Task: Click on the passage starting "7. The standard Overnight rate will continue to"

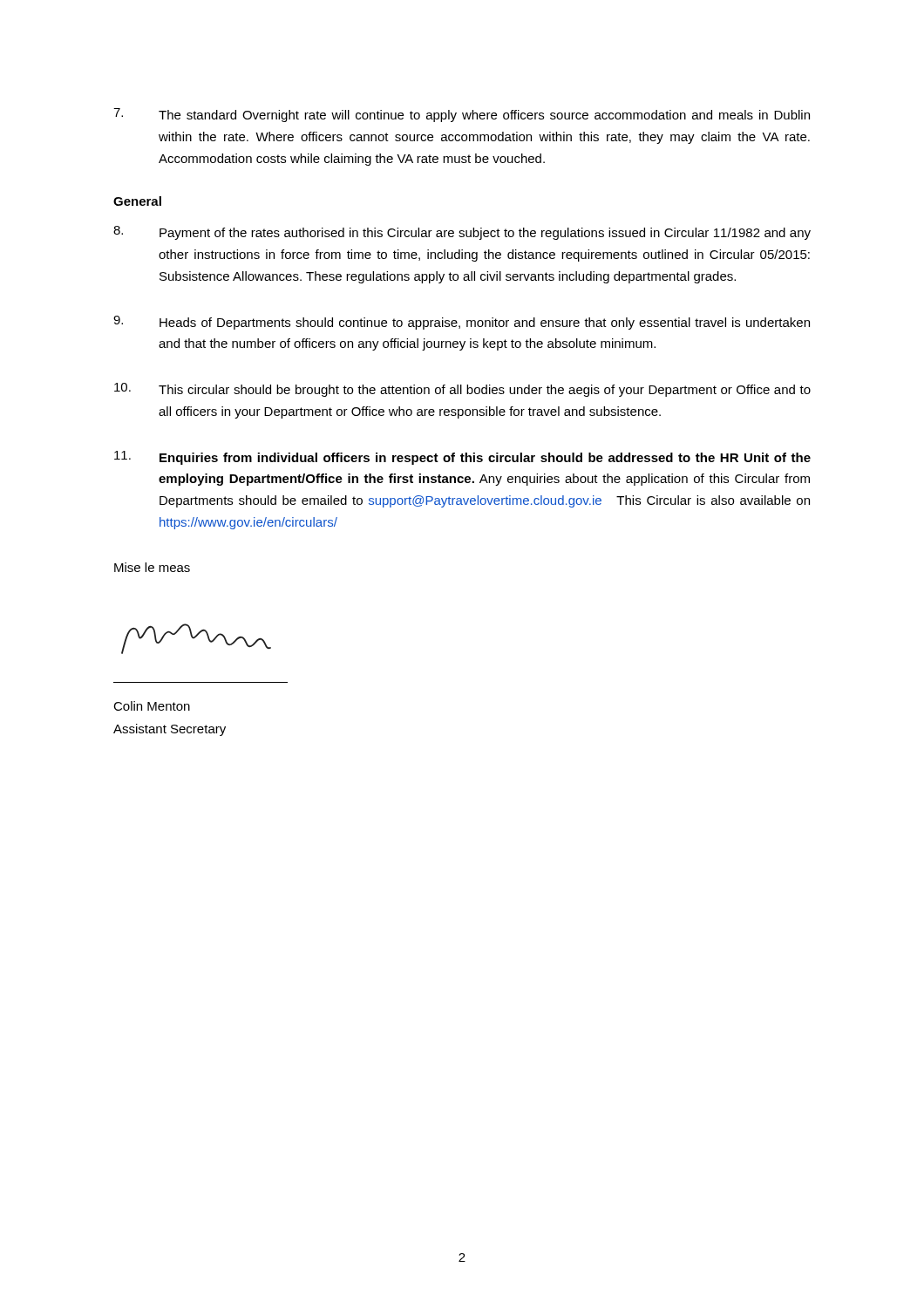Action: tap(462, 137)
